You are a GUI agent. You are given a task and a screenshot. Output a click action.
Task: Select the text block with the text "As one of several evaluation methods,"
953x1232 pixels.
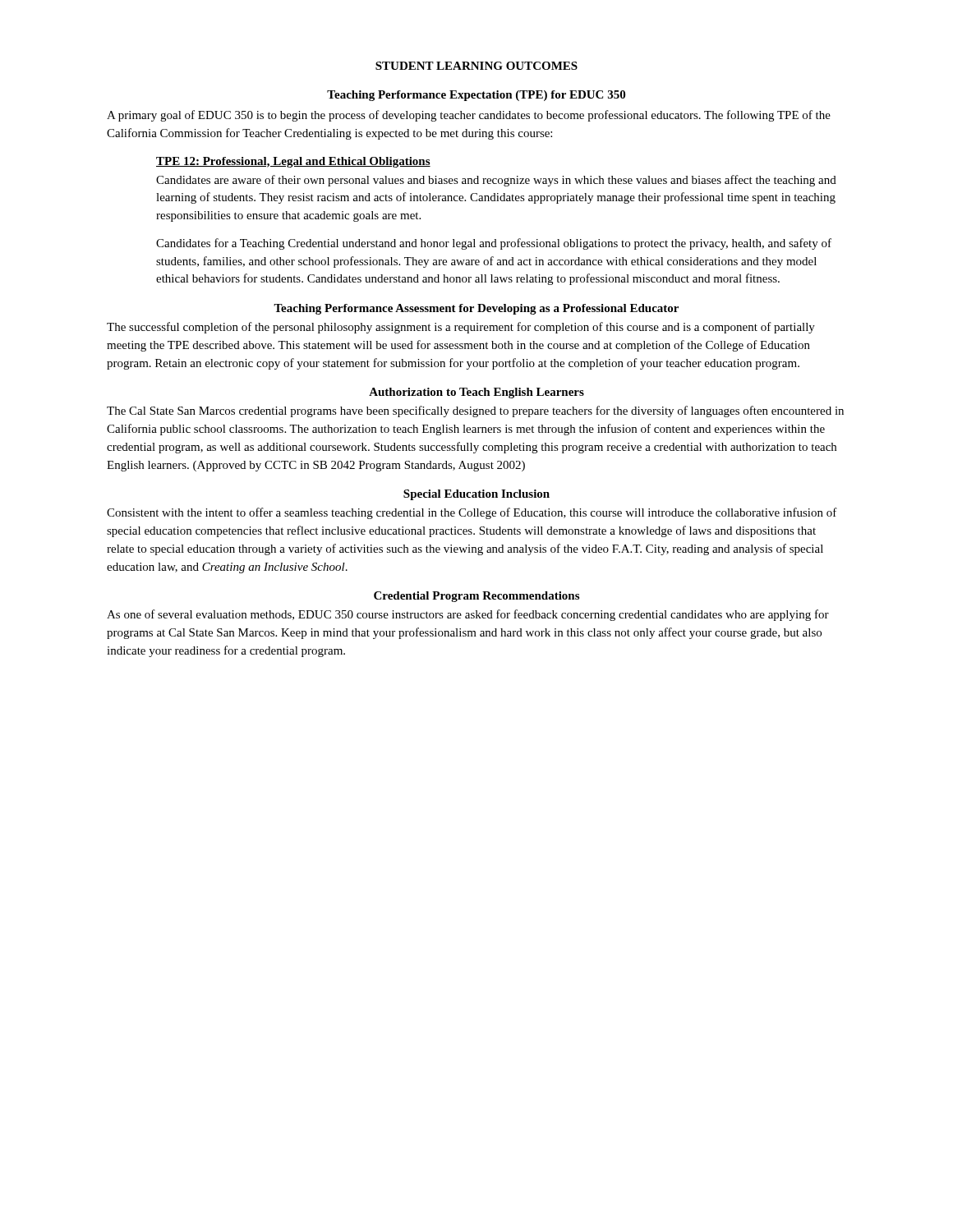[x=468, y=632]
